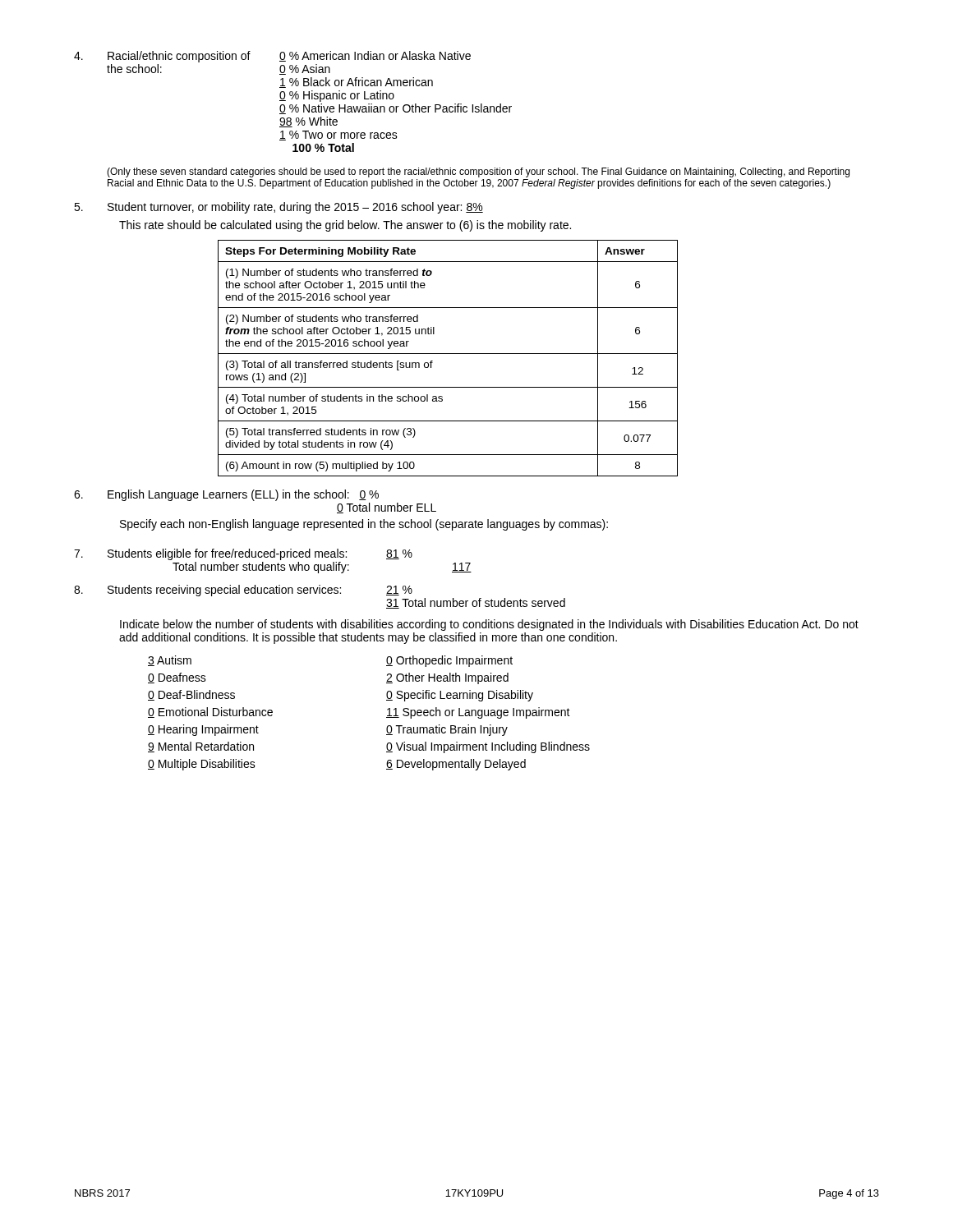Point to the passage starting "8. Students receiving special"
953x1232 pixels.
(x=476, y=596)
